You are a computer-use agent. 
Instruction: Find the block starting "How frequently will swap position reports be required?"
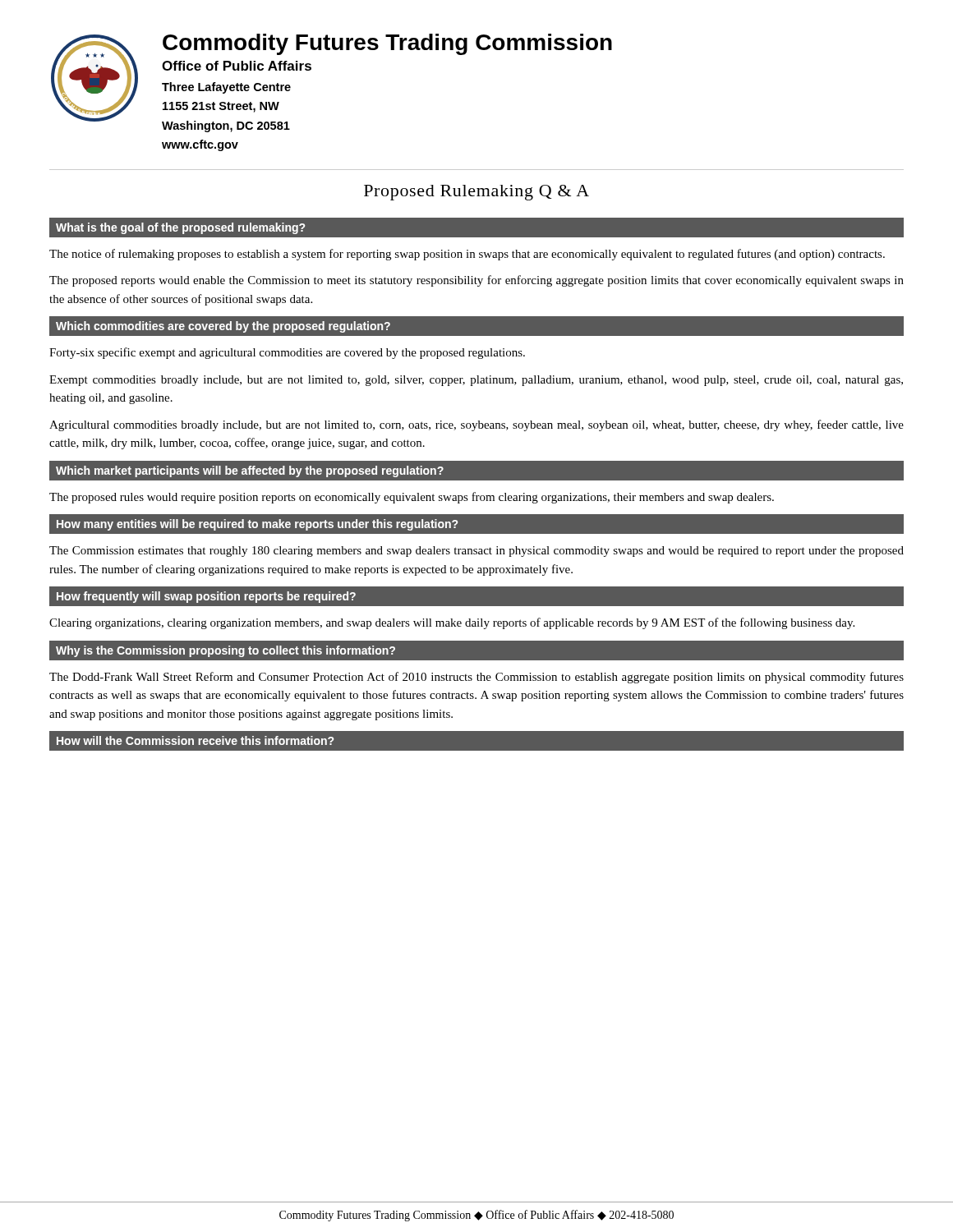tap(206, 597)
